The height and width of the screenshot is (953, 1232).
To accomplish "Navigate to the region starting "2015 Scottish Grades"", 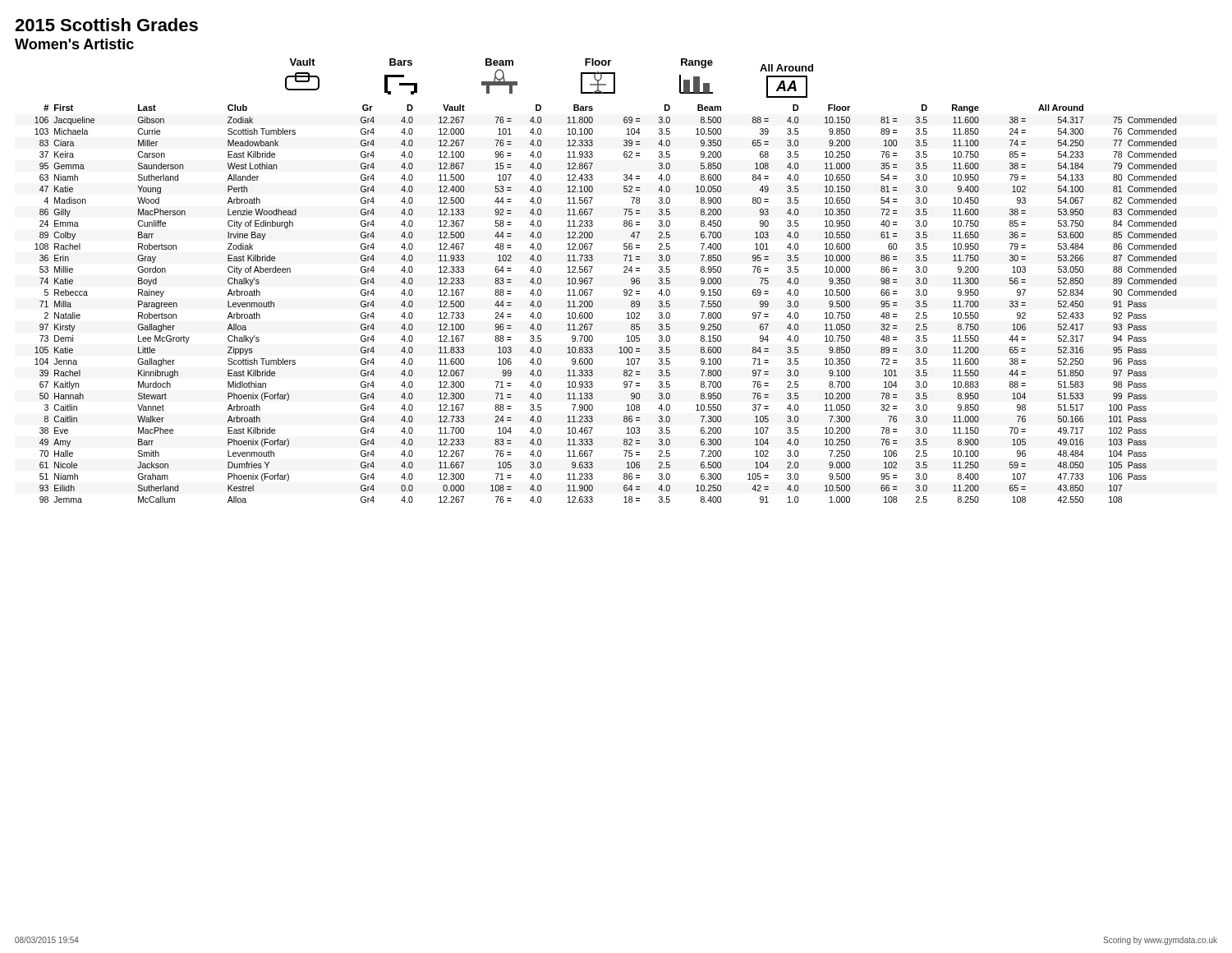I will [x=107, y=34].
